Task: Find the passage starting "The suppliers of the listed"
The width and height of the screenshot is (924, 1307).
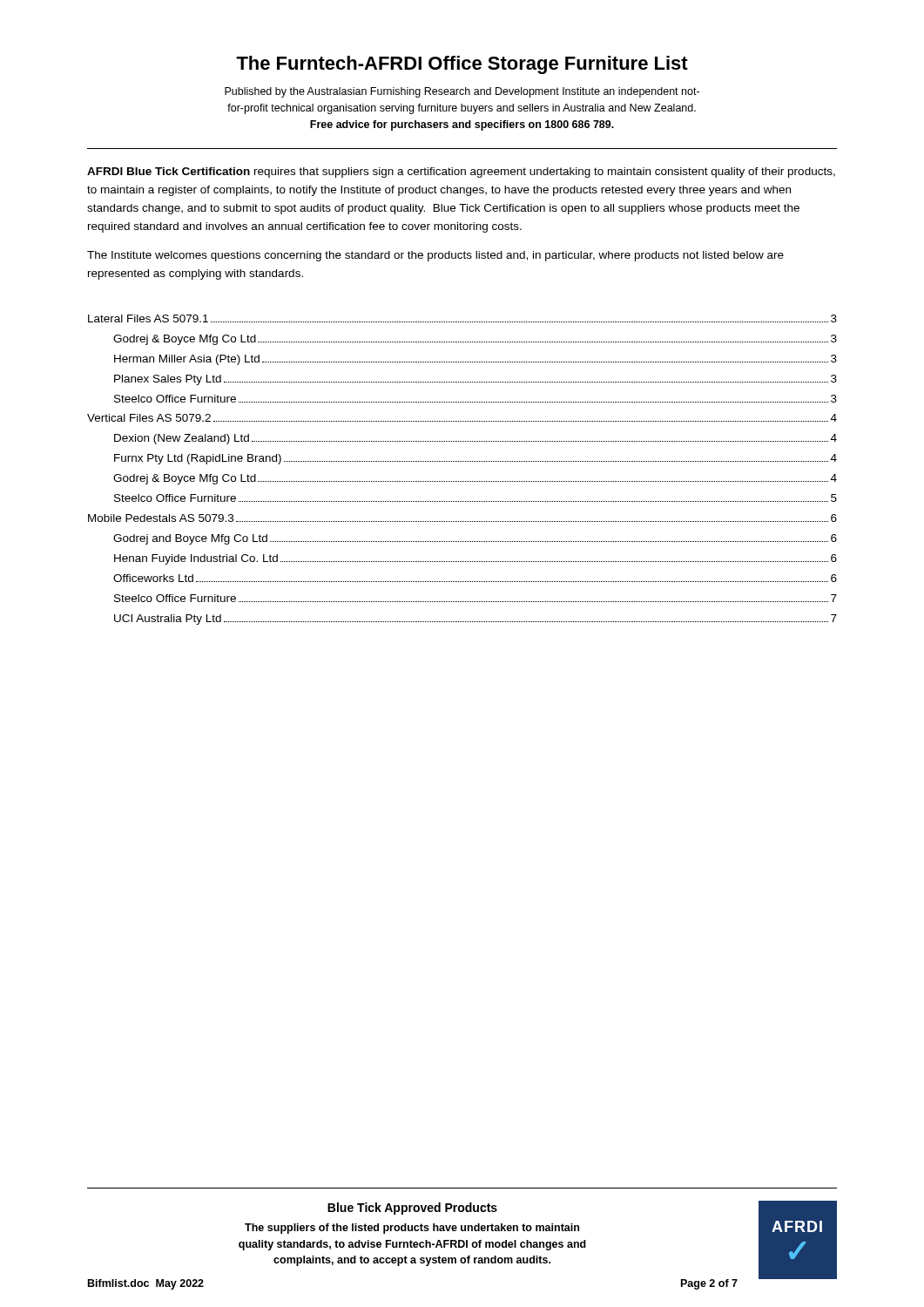Action: [412, 1244]
